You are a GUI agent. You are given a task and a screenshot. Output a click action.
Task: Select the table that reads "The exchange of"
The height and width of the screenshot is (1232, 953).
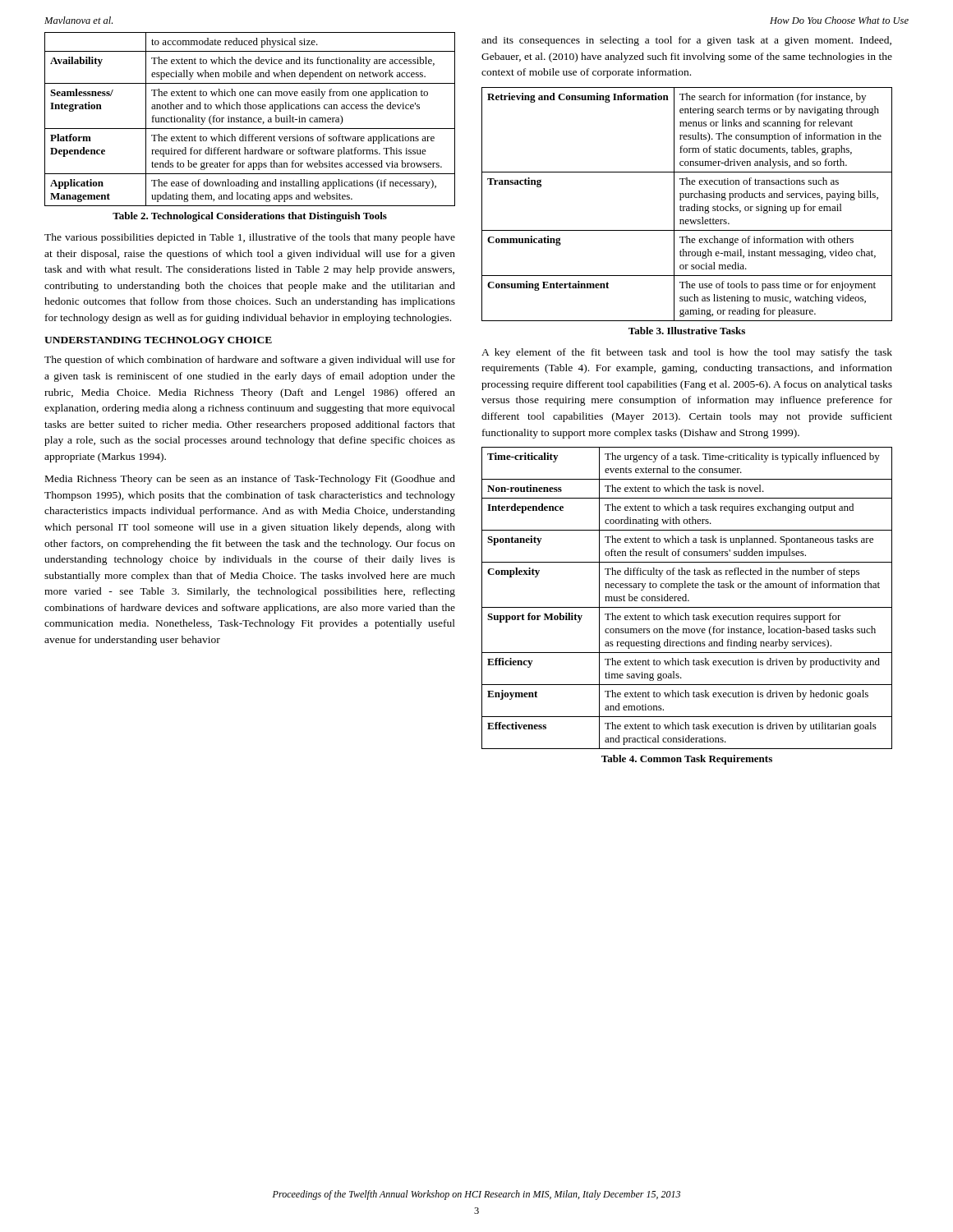click(x=687, y=204)
